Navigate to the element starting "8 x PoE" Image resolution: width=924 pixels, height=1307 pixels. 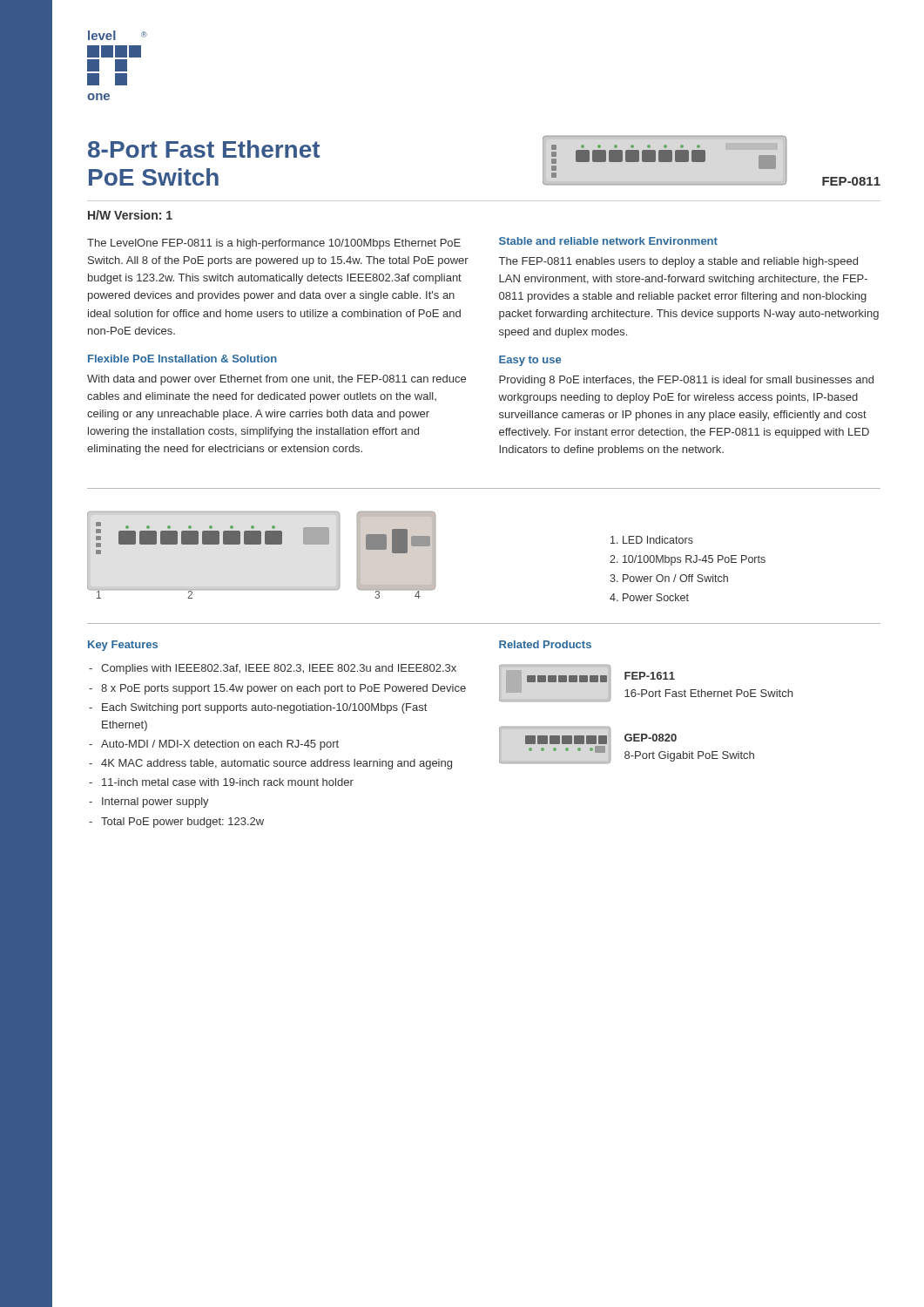[x=284, y=687]
